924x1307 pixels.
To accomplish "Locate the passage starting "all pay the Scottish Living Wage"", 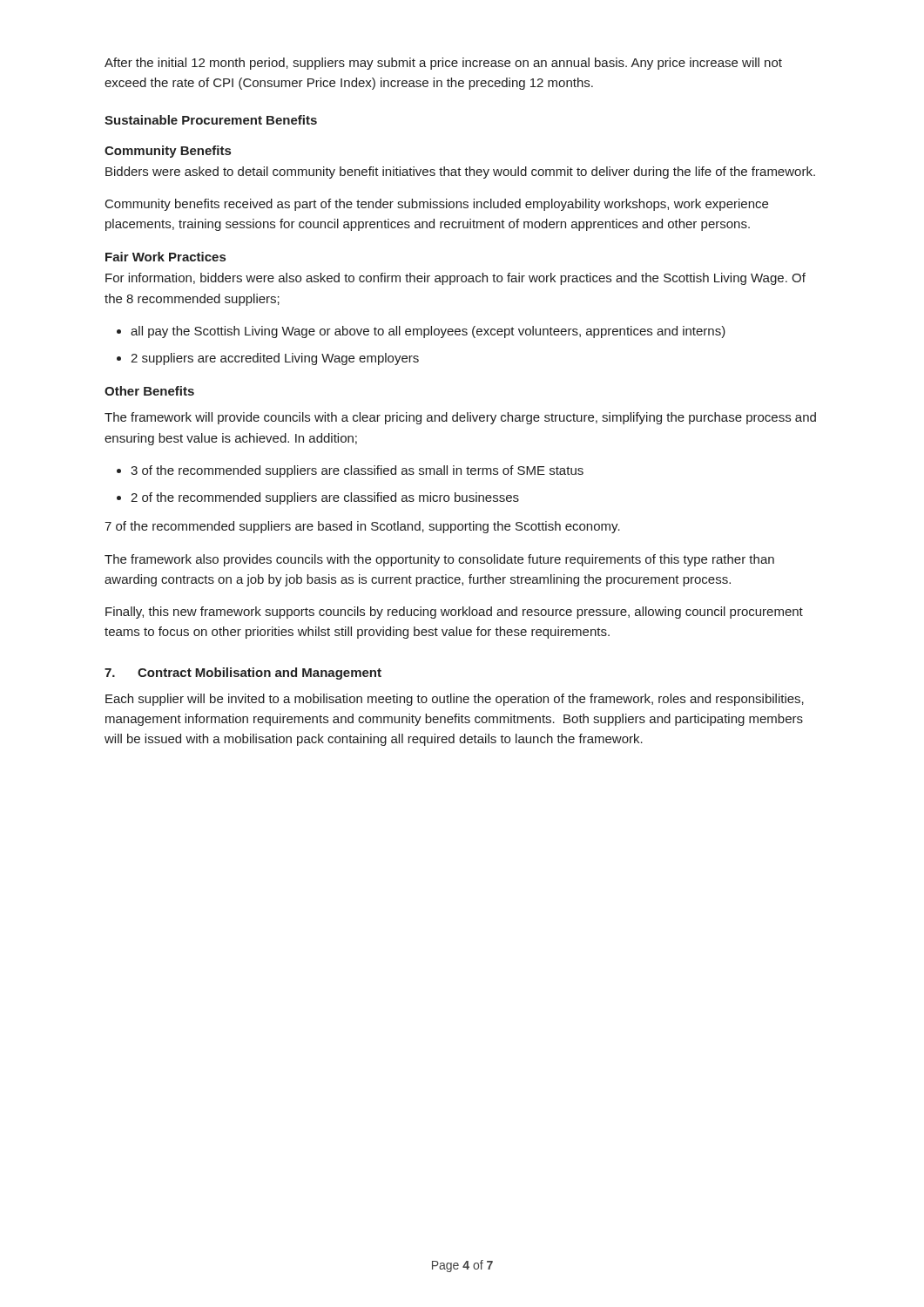I will click(428, 330).
